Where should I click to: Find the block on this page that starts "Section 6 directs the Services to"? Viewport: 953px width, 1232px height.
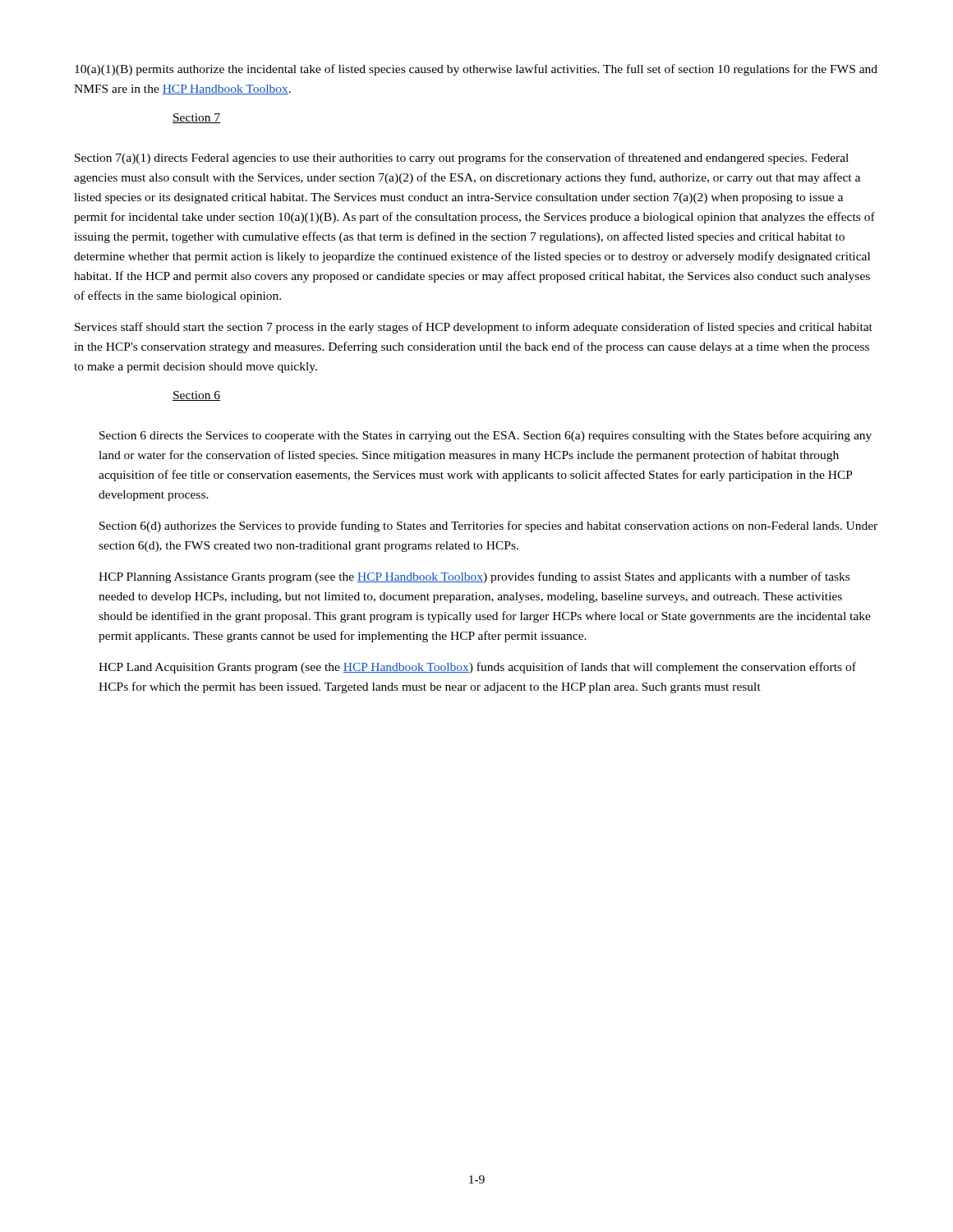point(485,465)
